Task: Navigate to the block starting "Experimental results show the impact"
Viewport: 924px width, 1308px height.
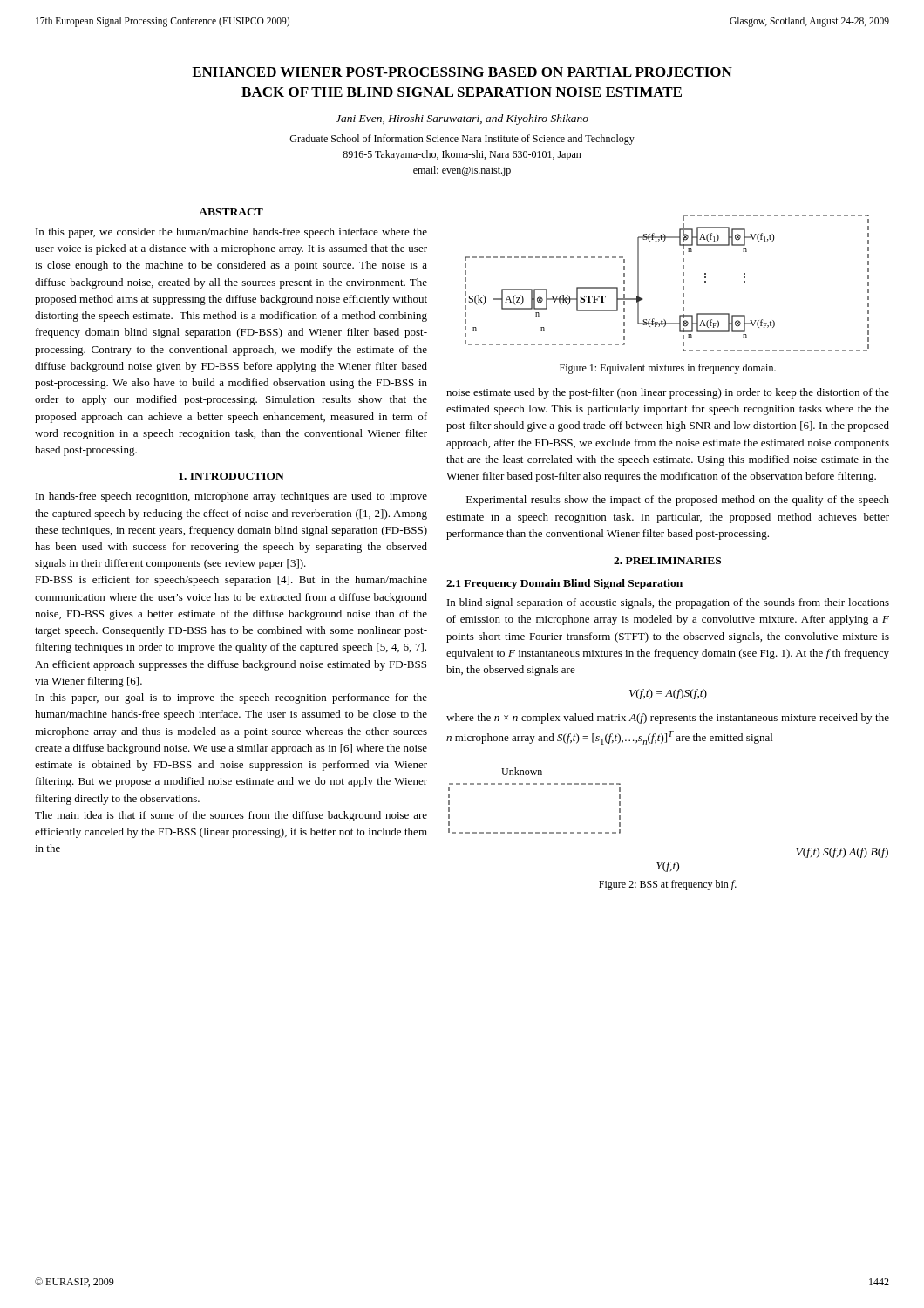Action: (x=668, y=516)
